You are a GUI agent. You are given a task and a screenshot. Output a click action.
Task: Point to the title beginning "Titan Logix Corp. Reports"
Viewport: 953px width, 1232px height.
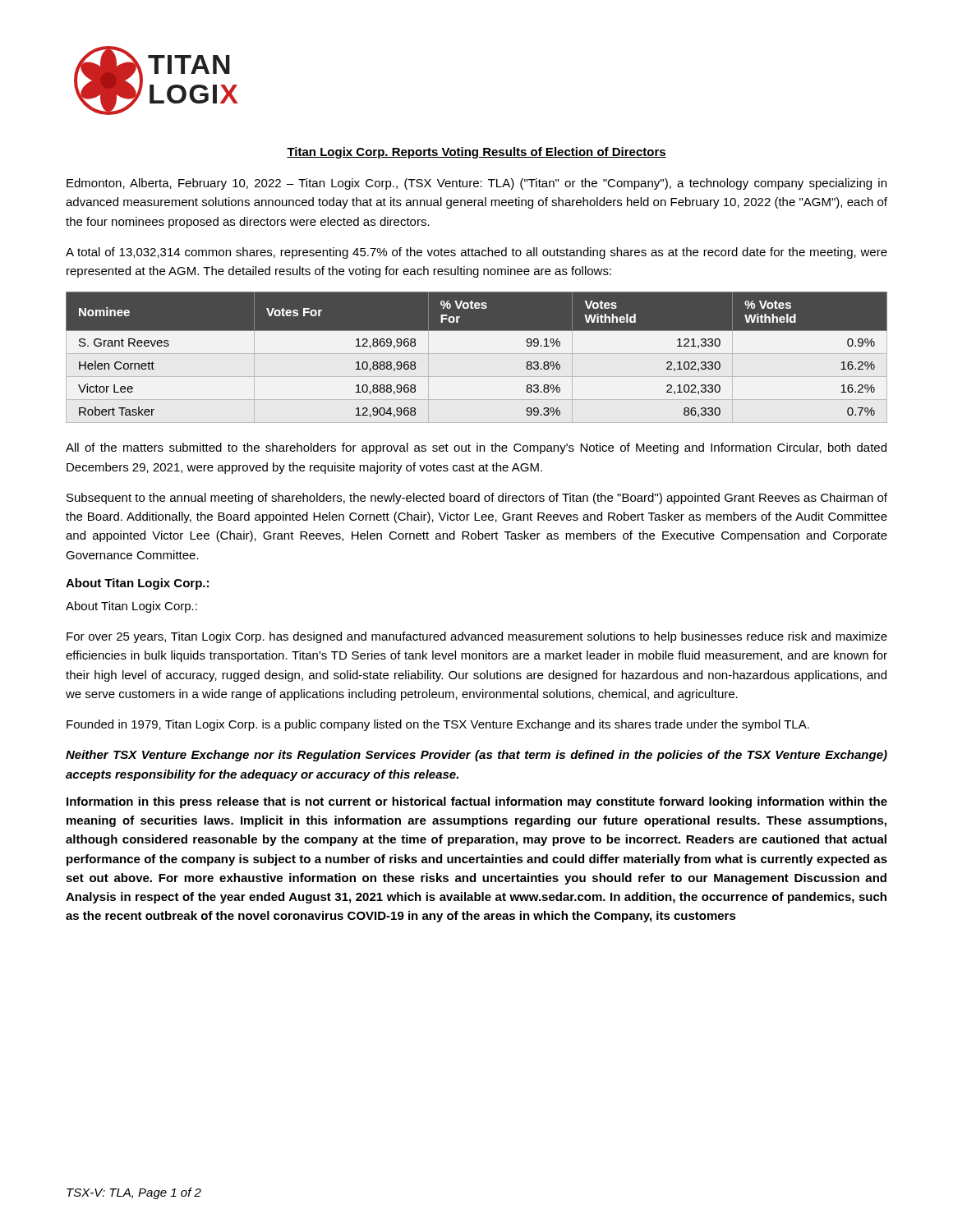[x=476, y=152]
